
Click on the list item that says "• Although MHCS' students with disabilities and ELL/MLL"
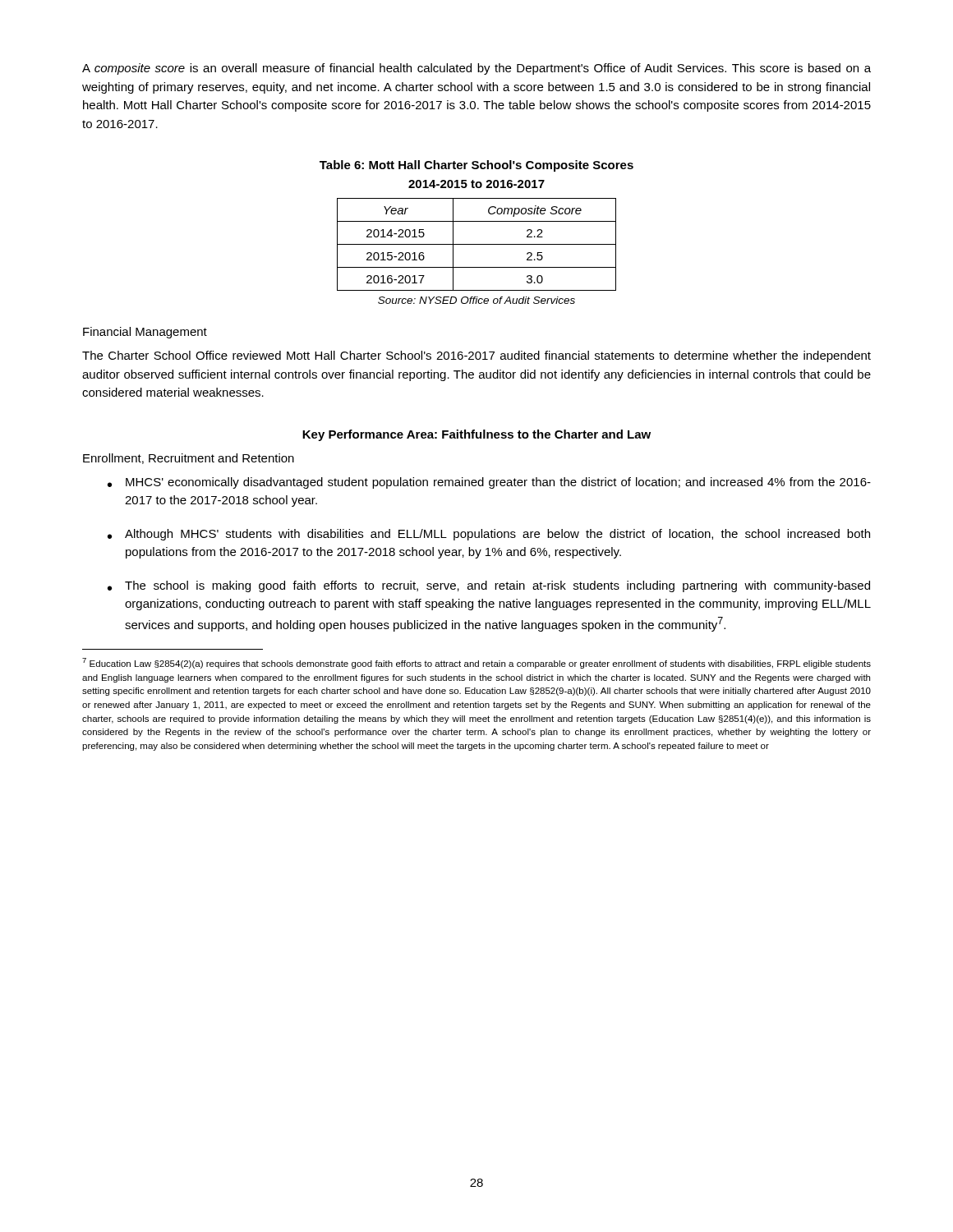coord(489,543)
